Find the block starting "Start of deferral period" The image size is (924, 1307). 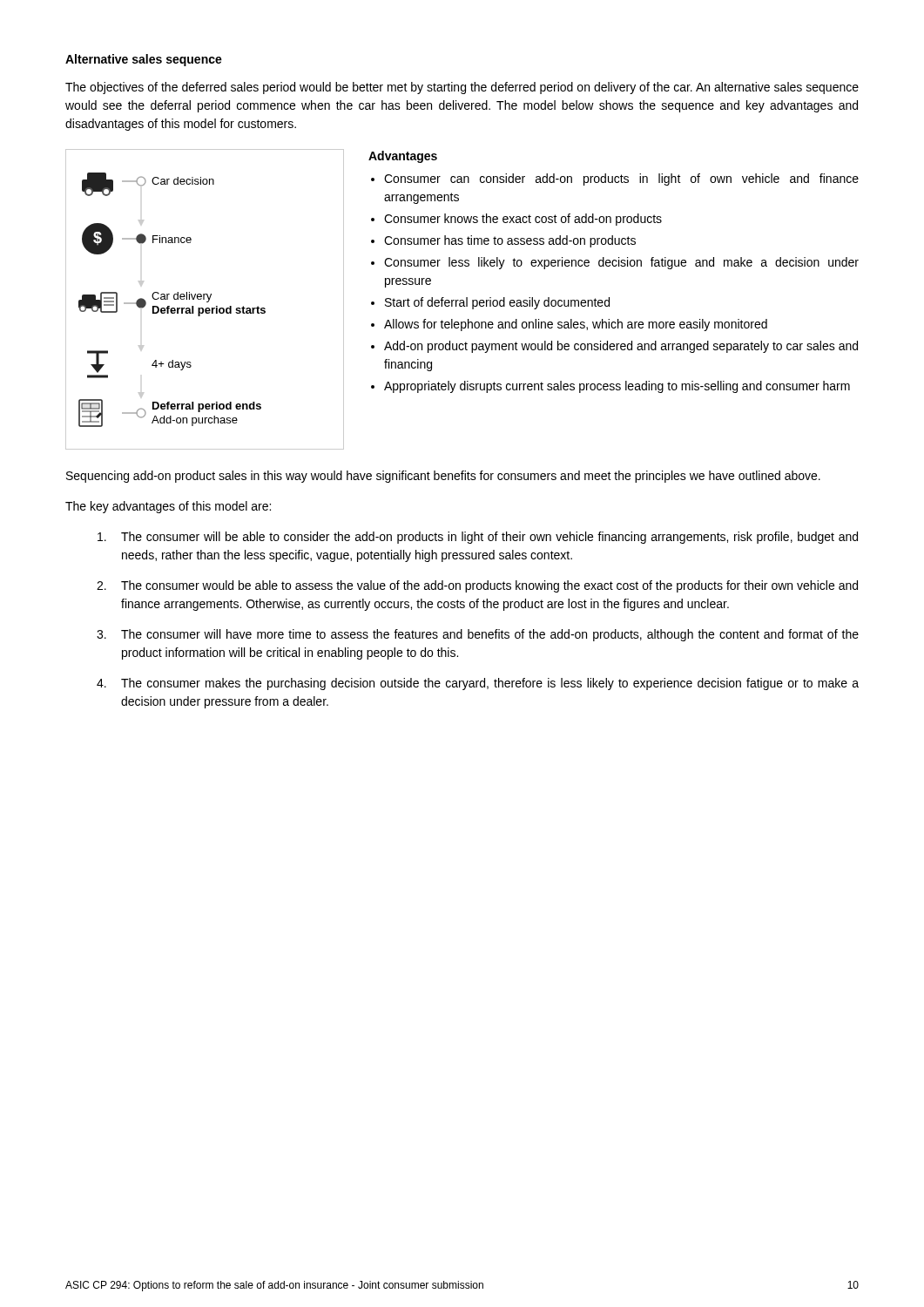pos(497,302)
